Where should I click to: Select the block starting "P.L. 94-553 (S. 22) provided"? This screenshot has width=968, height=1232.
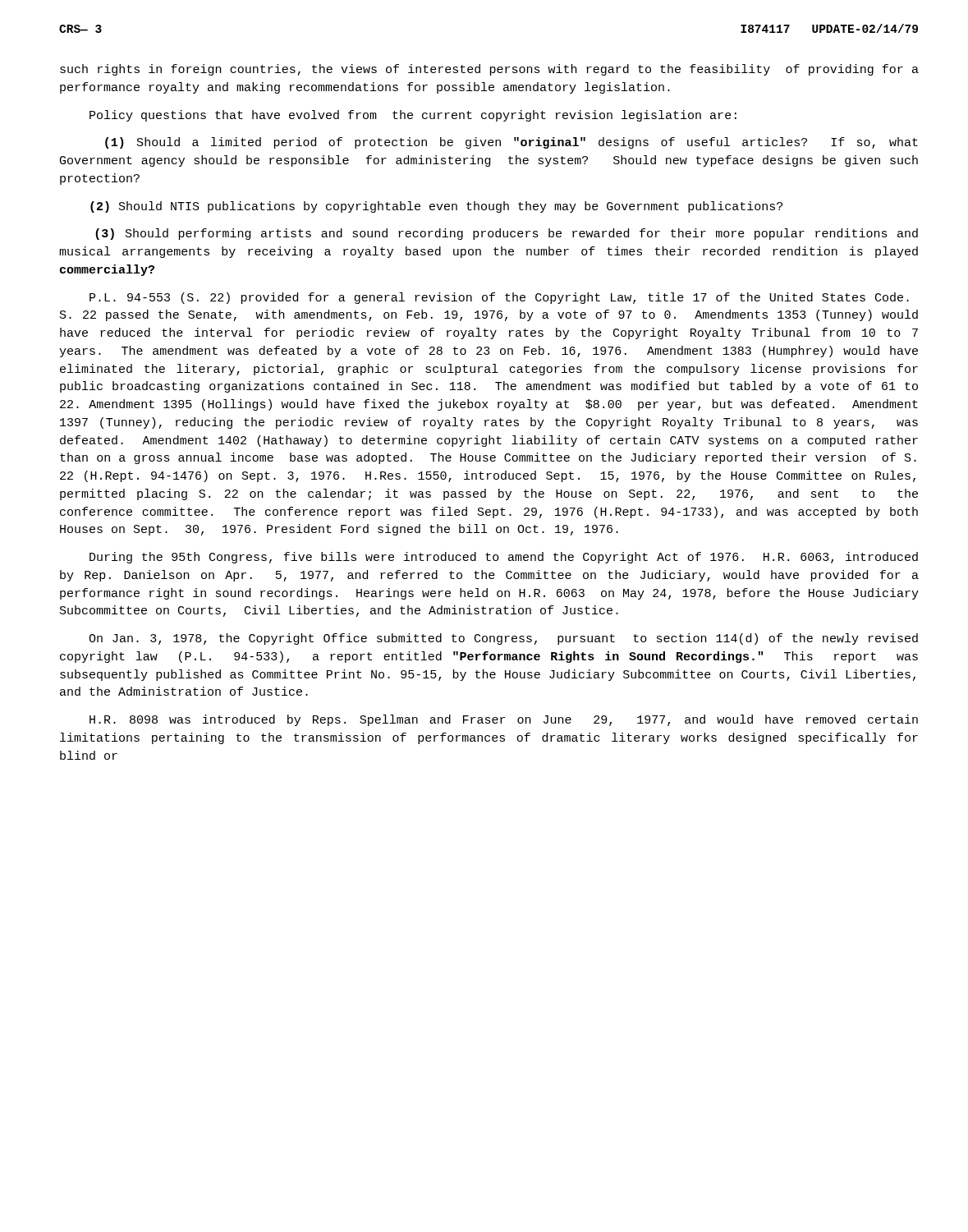[489, 414]
